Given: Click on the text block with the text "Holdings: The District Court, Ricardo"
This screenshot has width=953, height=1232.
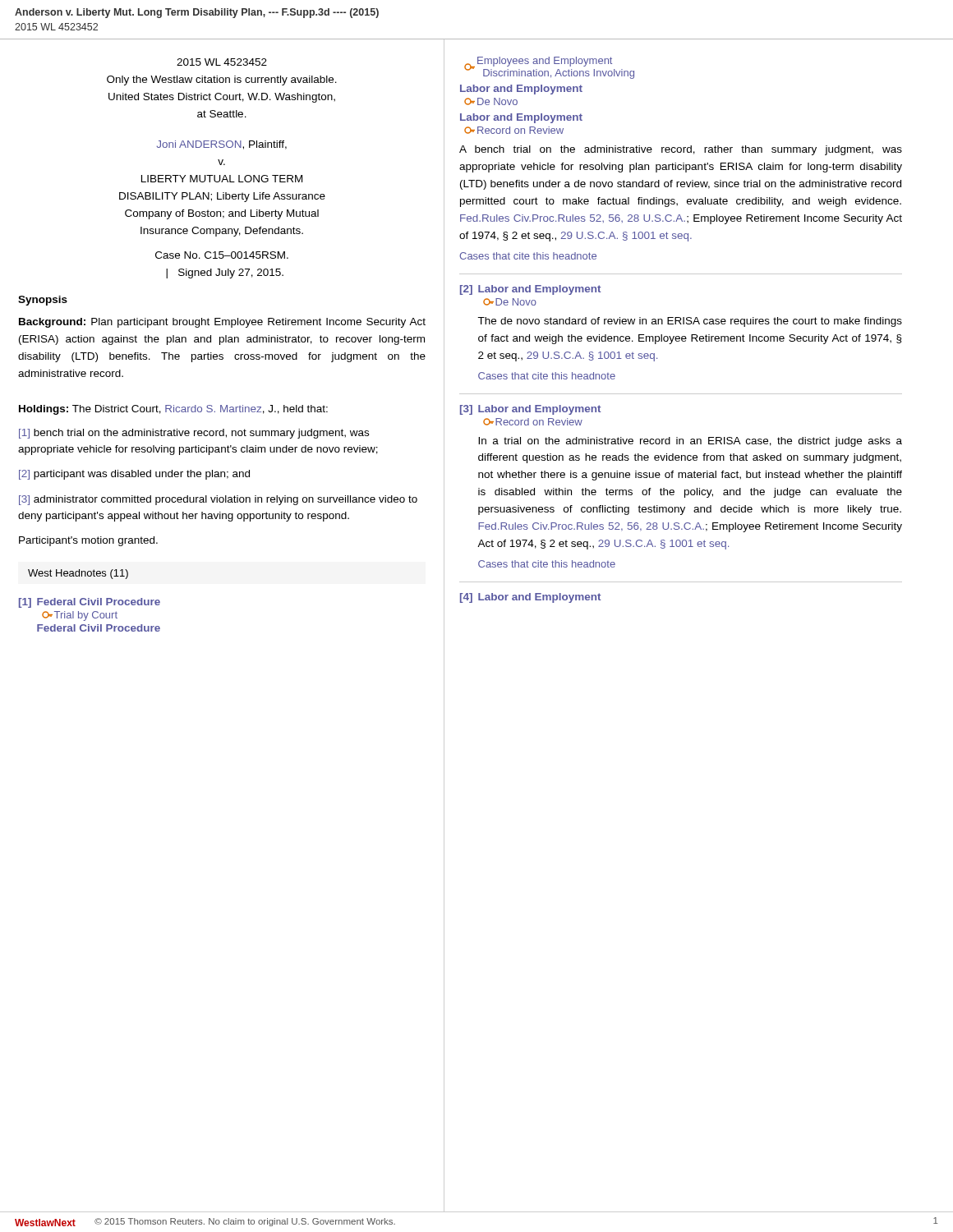Looking at the screenshot, I should (x=173, y=409).
